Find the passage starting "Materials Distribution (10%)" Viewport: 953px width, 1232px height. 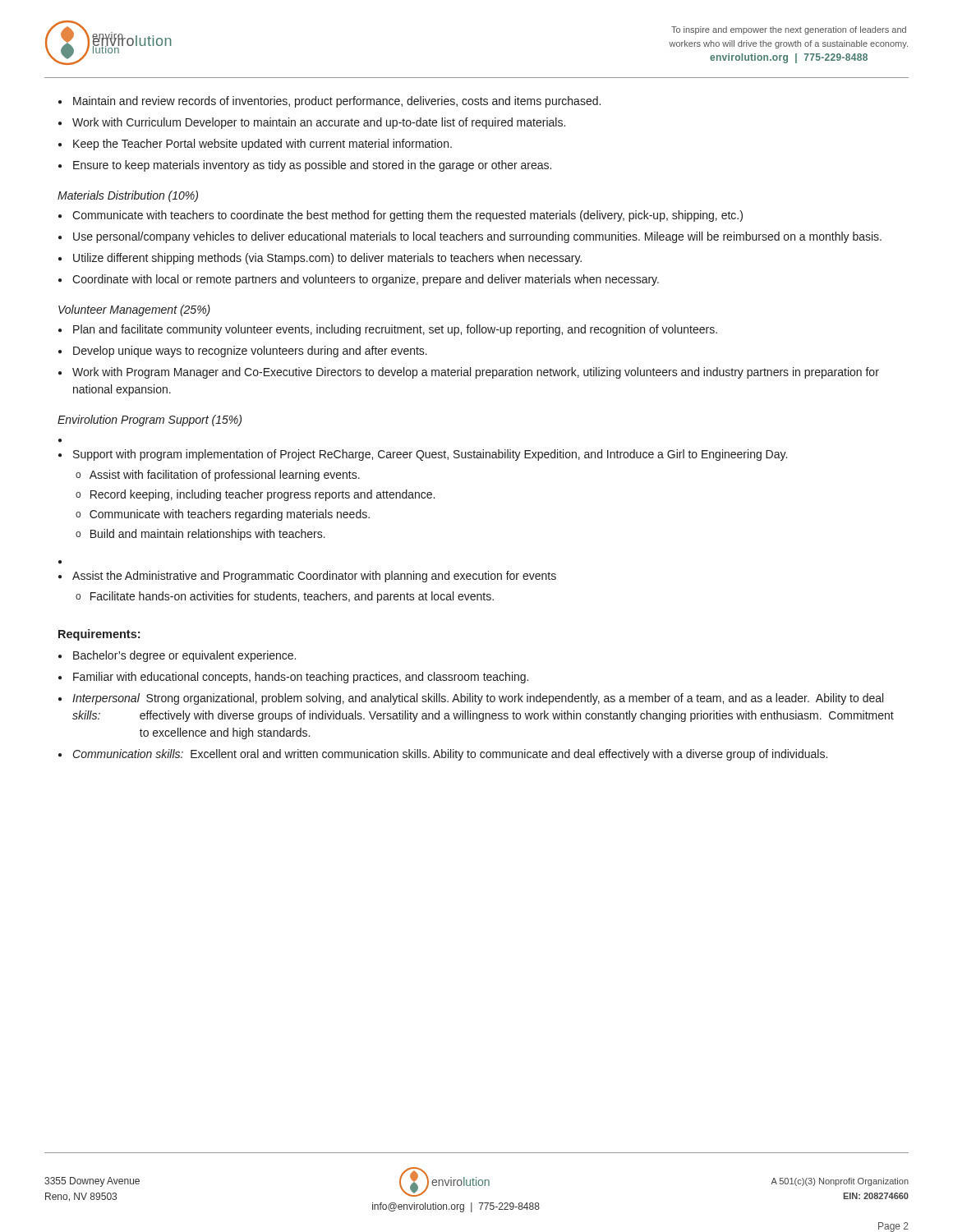(128, 196)
